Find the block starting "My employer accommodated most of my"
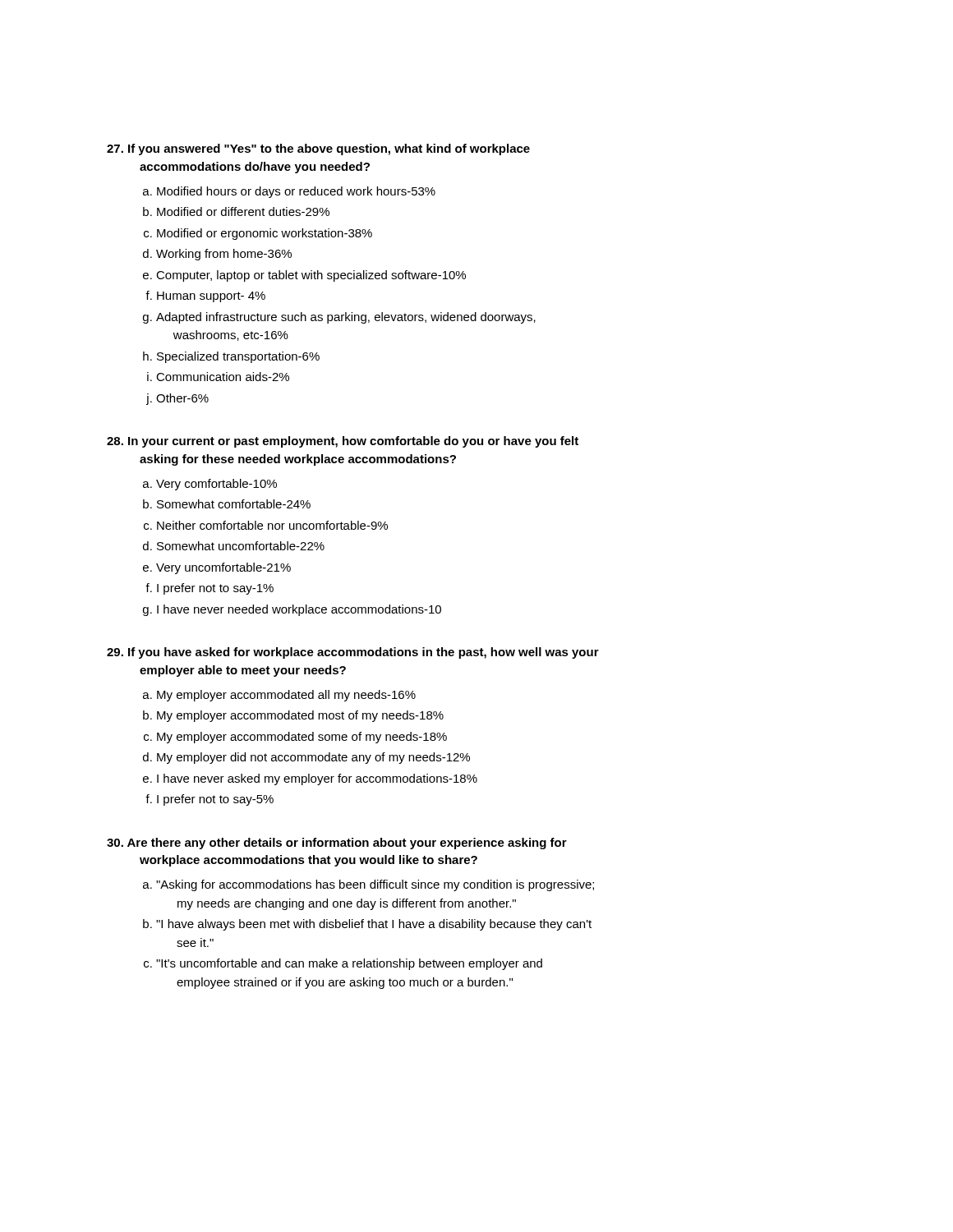Screen dimensions: 1232x953 (300, 715)
